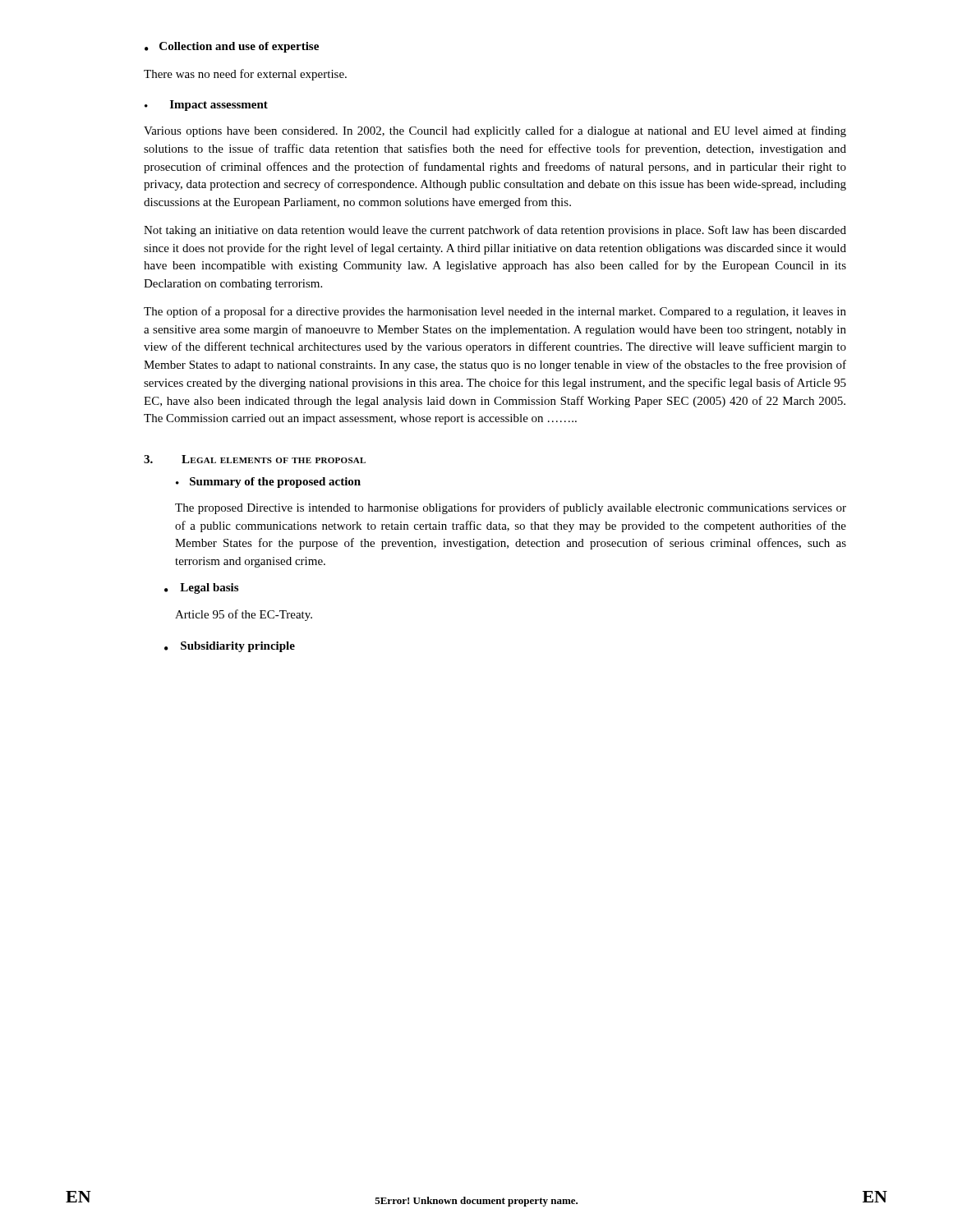The image size is (953, 1232).
Task: Locate the text block that reads "Various options have been considered. In"
Action: coord(495,166)
